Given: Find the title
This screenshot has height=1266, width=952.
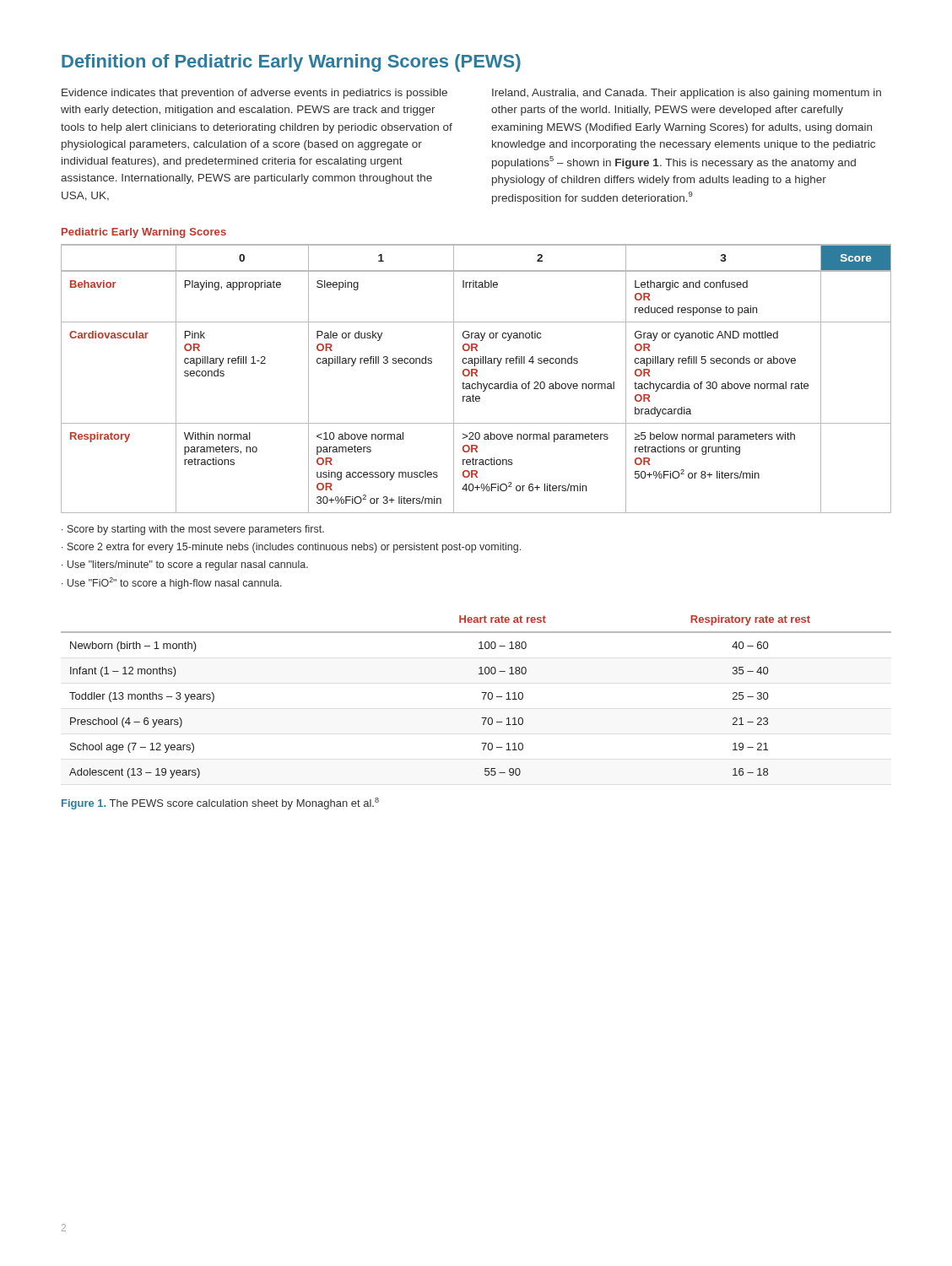Looking at the screenshot, I should click(x=291, y=61).
